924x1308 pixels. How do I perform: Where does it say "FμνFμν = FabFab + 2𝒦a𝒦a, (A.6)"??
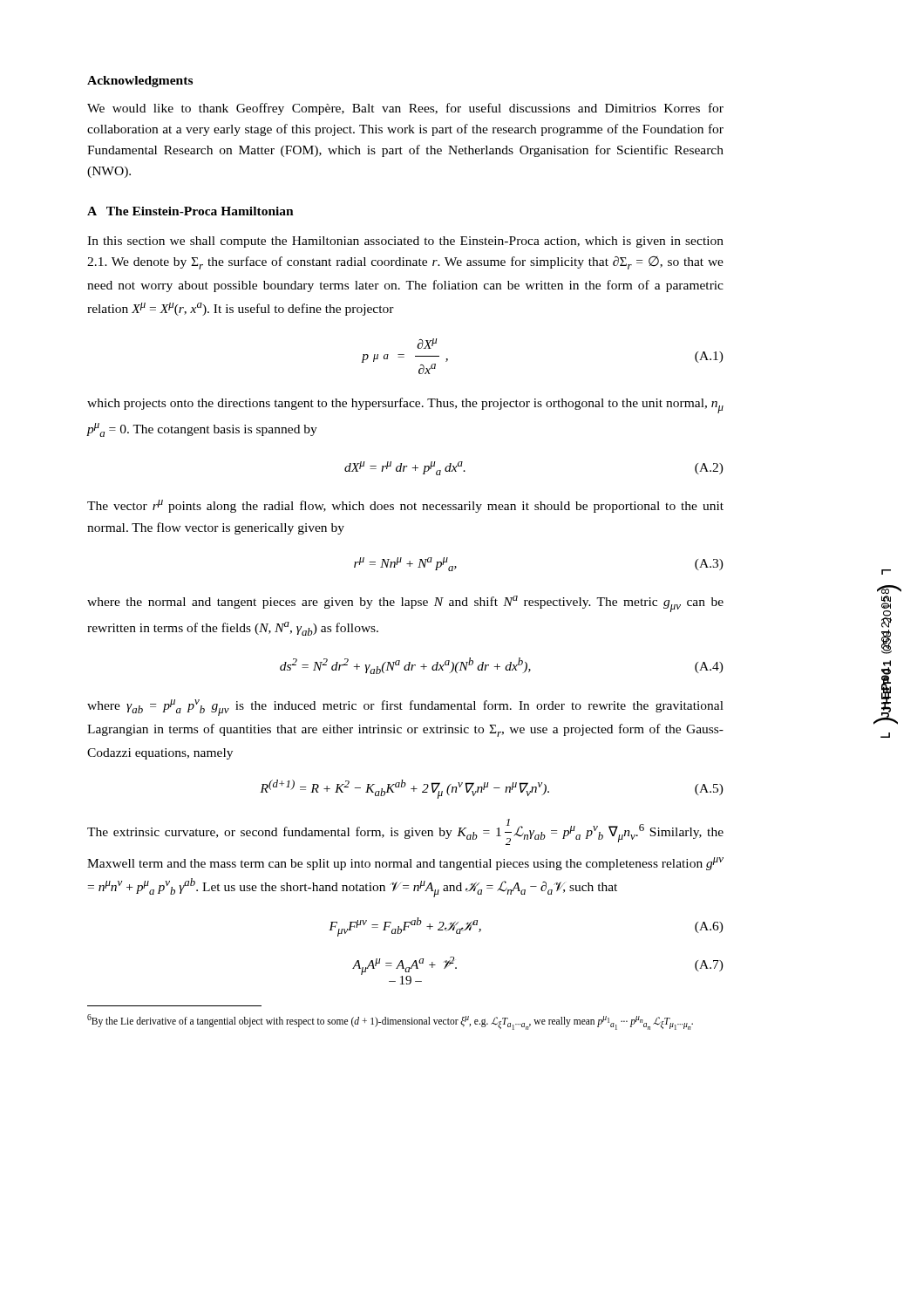[x=399, y=926]
